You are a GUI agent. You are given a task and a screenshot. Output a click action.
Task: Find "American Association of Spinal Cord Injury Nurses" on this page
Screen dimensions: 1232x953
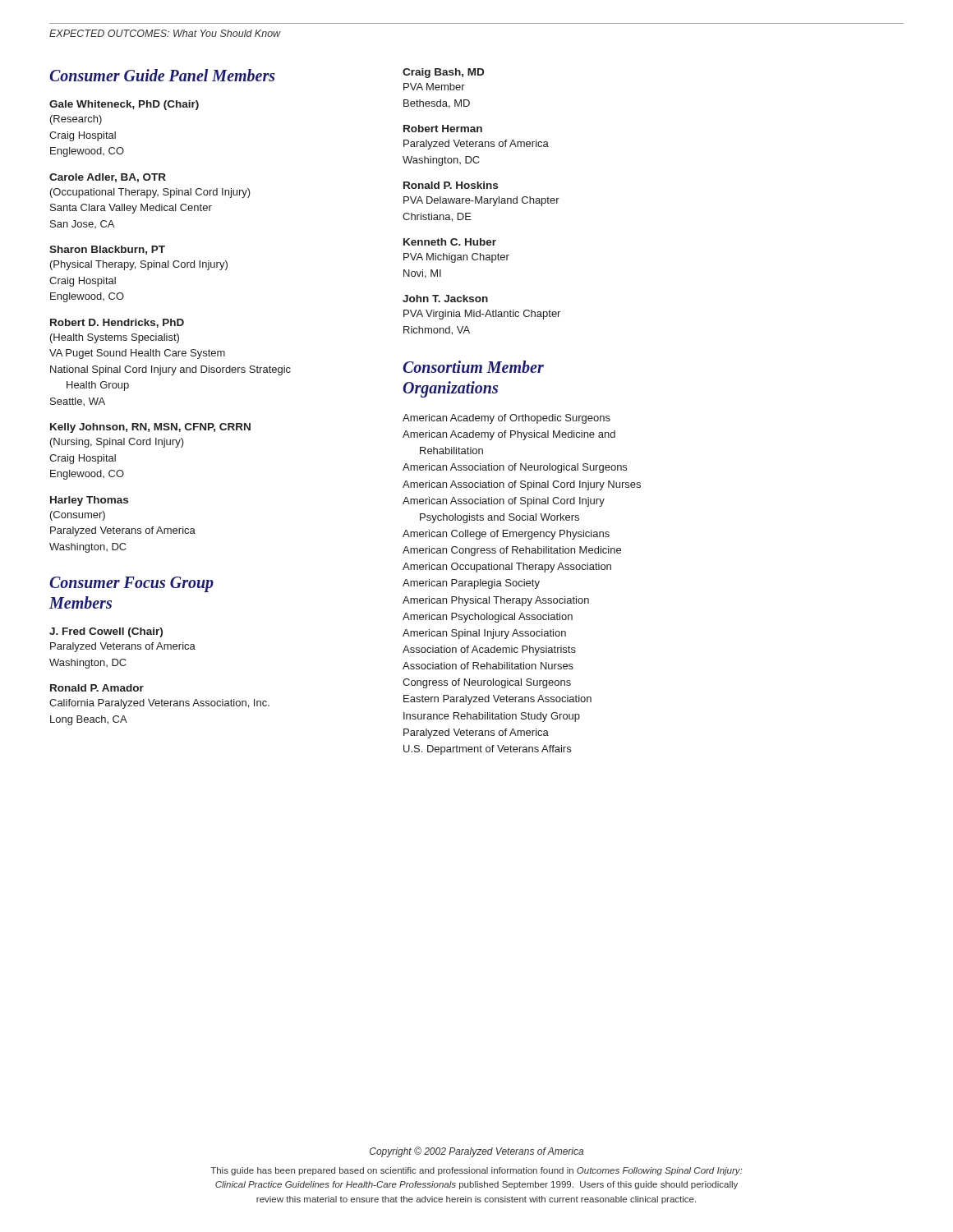[x=522, y=484]
